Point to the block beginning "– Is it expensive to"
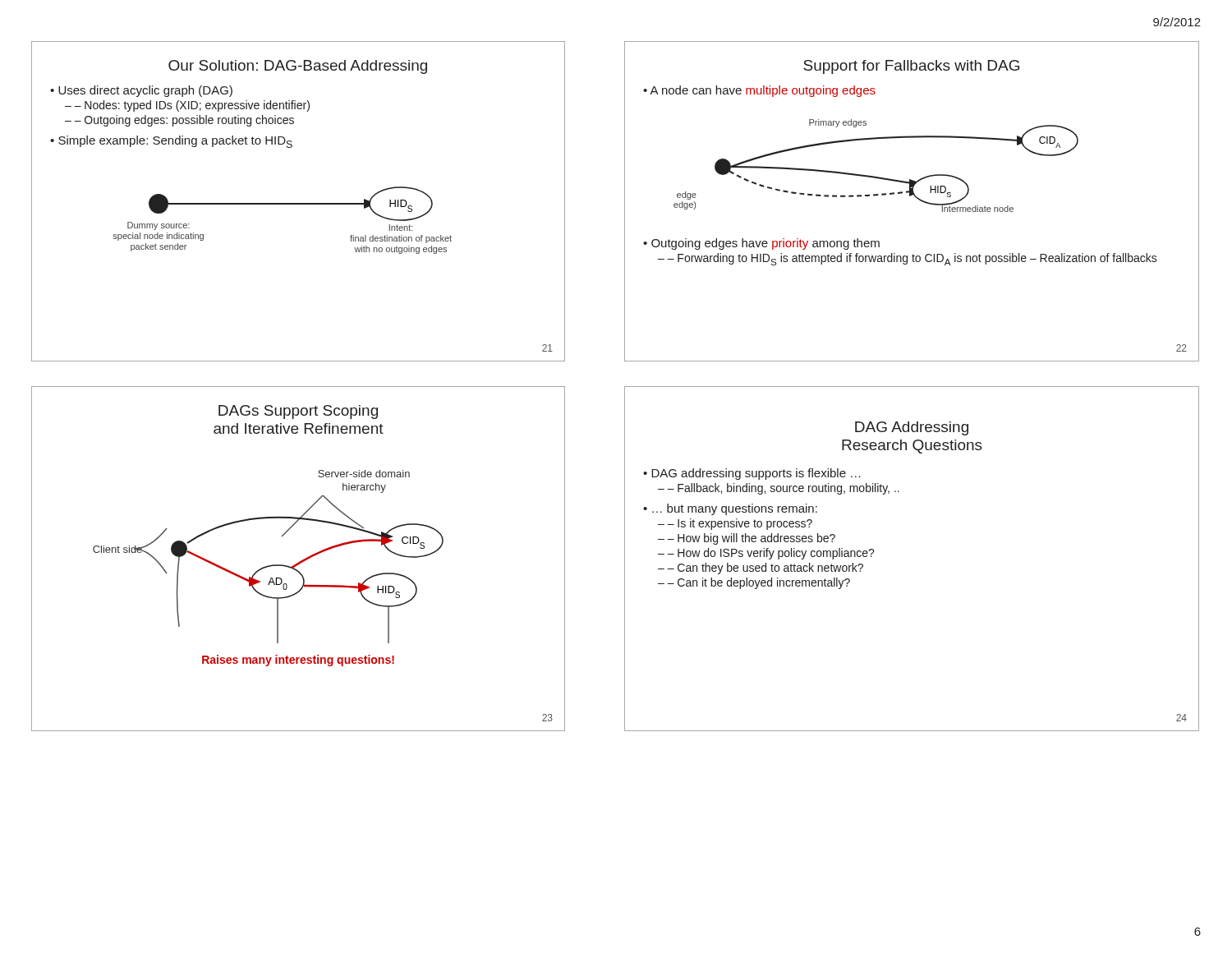Screen dimensions: 953x1232 click(740, 523)
